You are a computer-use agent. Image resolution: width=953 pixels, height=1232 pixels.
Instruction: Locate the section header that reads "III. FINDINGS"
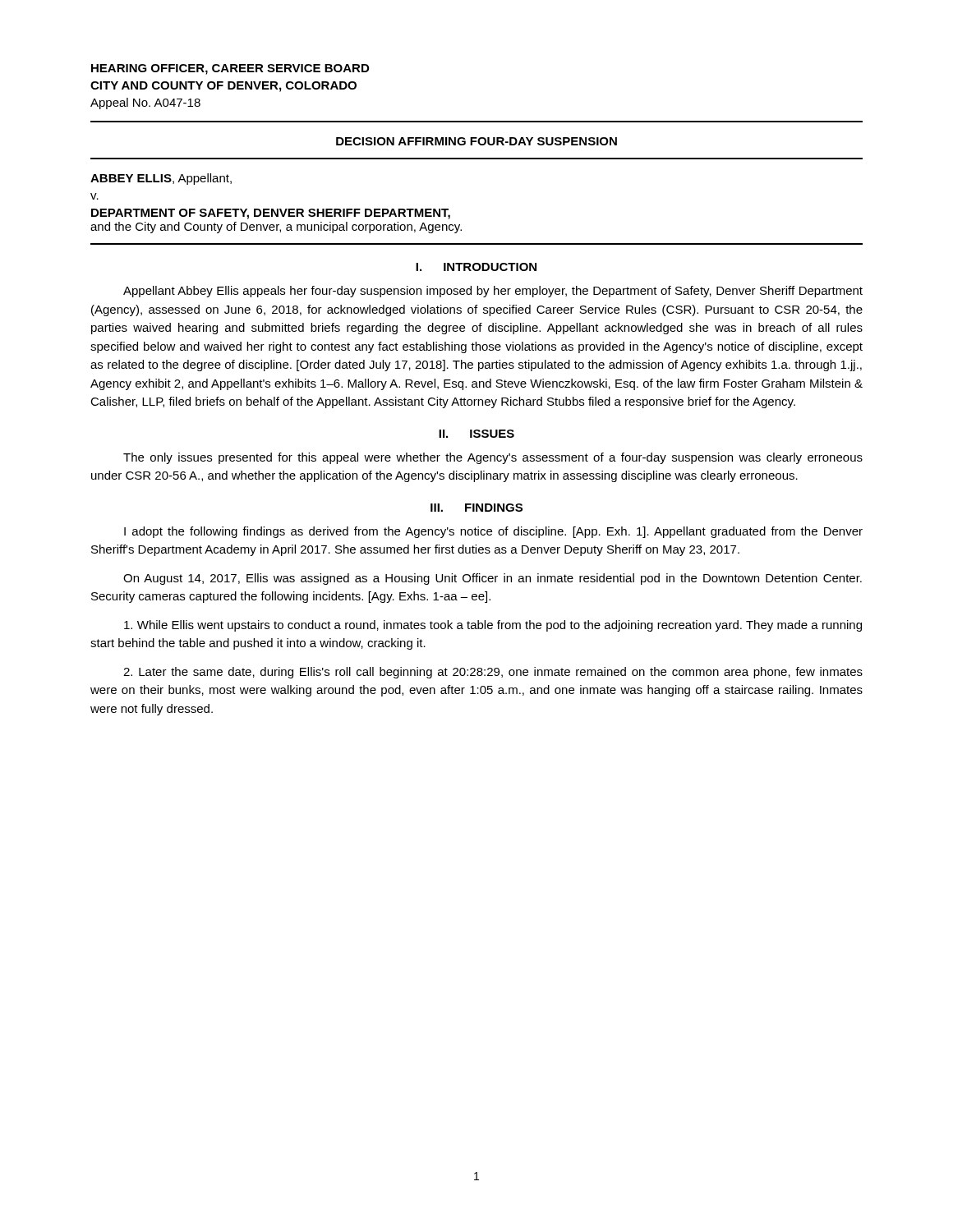(476, 507)
